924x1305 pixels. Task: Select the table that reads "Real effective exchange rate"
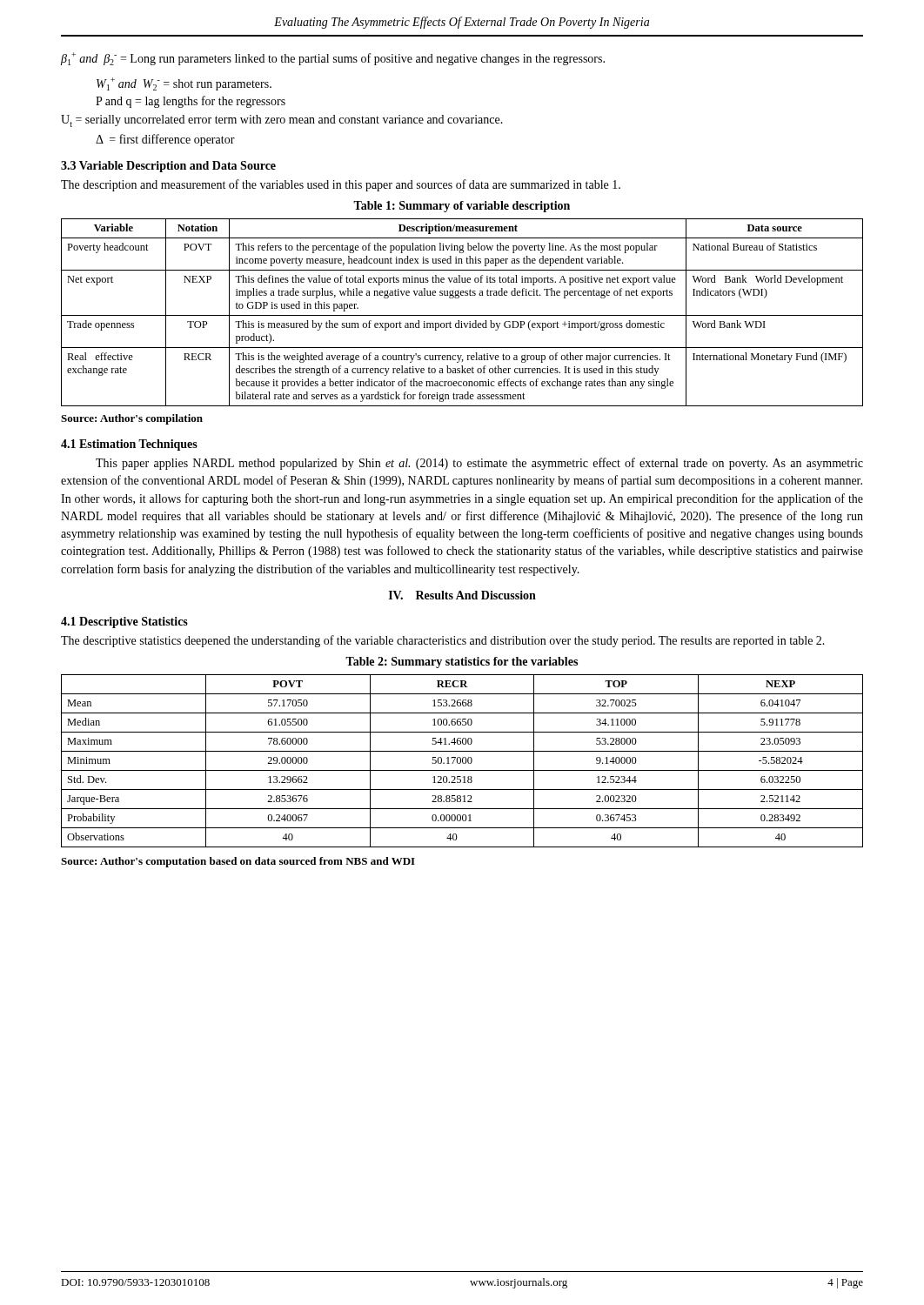click(462, 312)
